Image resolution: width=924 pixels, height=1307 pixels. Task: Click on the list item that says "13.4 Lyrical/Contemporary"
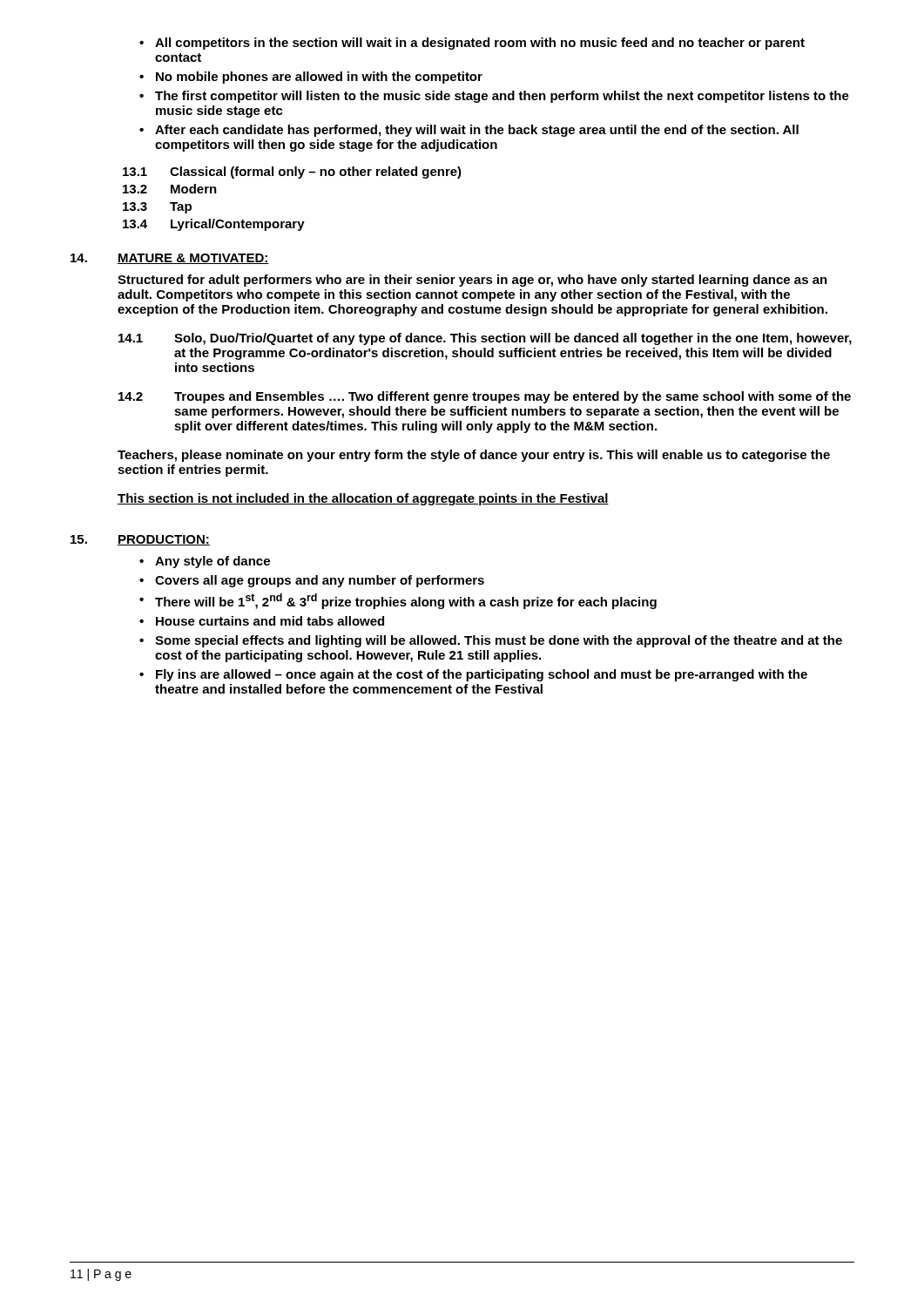[x=213, y=223]
